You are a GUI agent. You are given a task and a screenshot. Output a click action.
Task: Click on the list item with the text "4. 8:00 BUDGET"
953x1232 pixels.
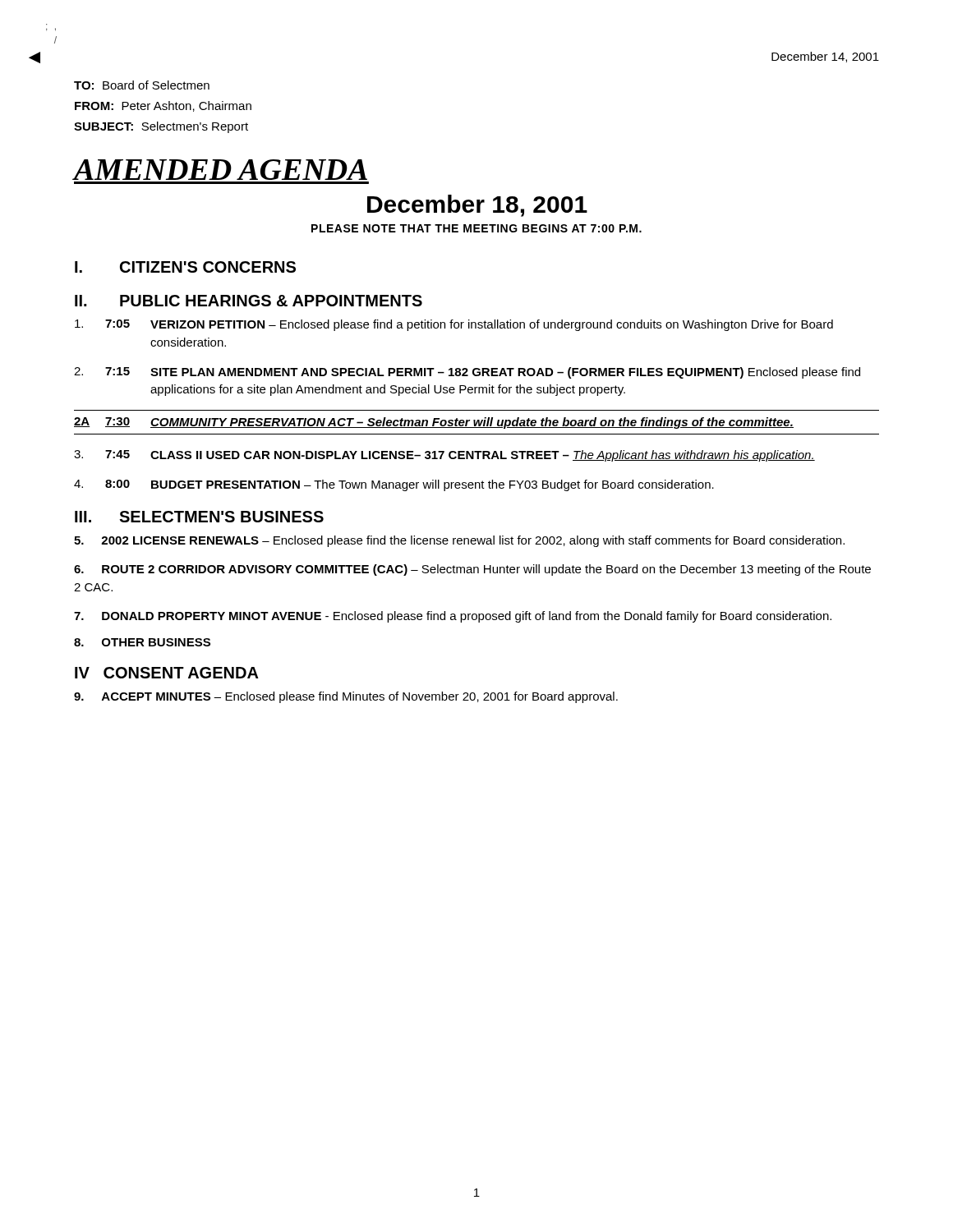[476, 484]
